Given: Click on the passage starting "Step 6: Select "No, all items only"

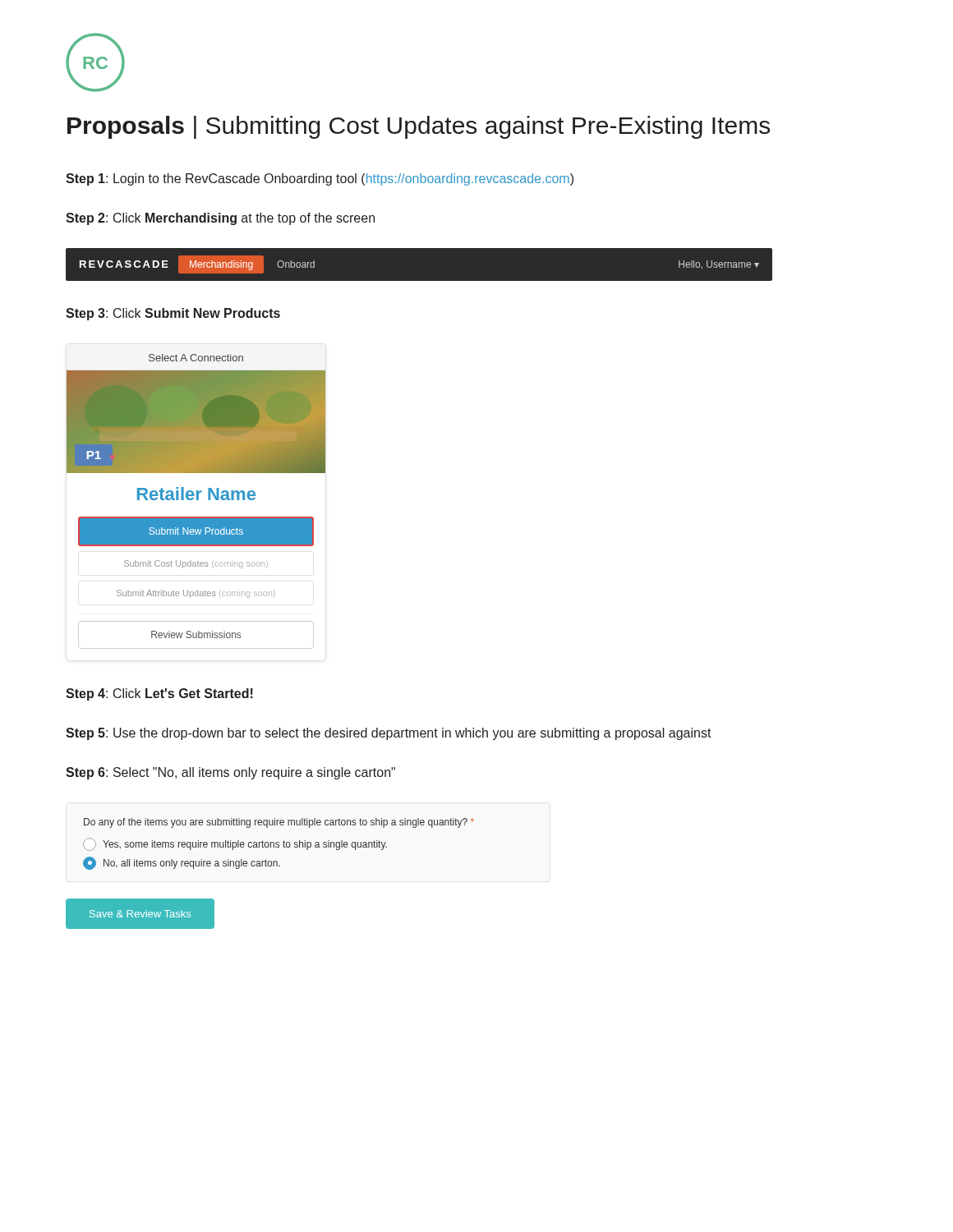Looking at the screenshot, I should 231,772.
